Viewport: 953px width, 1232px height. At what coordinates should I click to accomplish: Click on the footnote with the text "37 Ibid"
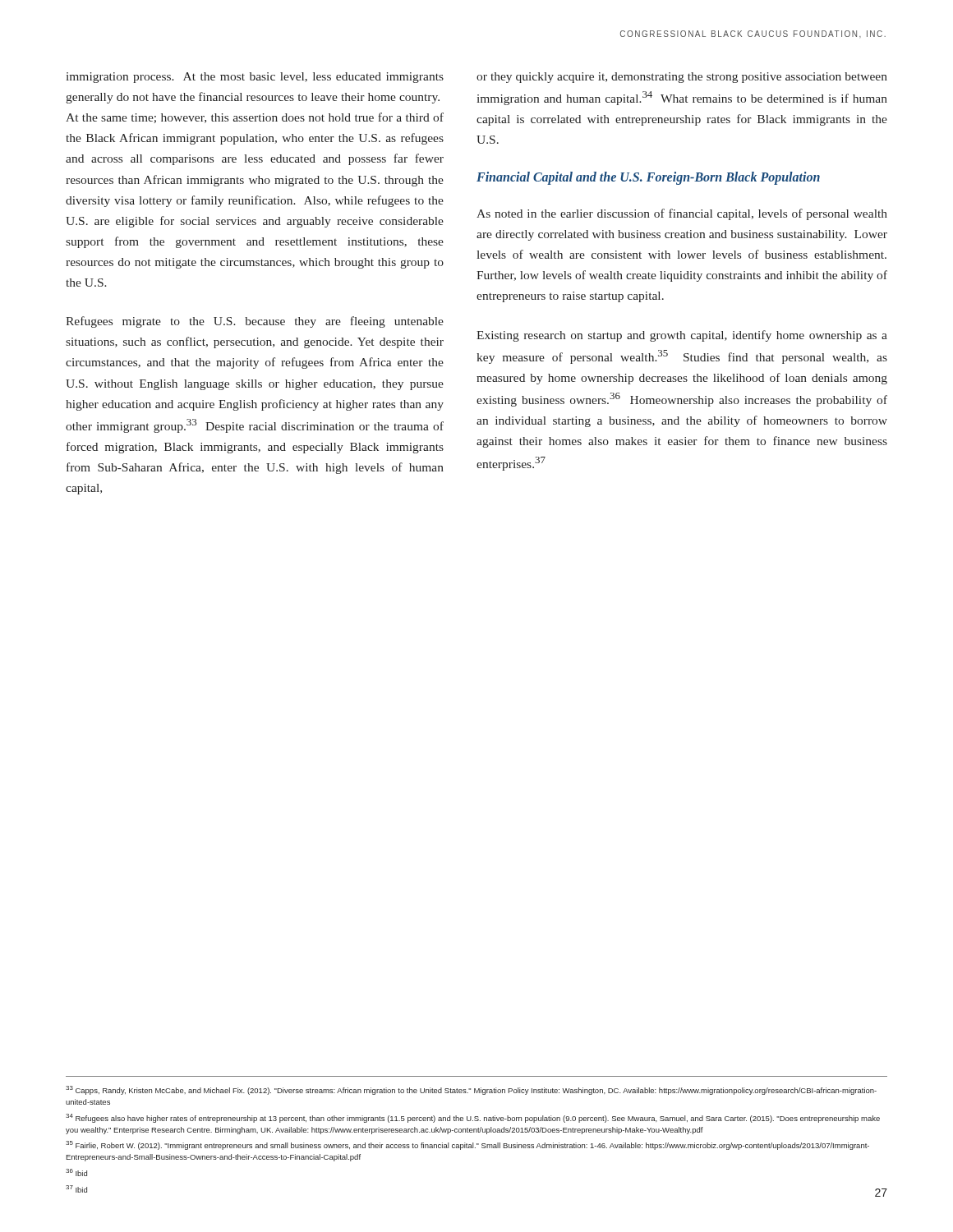[77, 1189]
